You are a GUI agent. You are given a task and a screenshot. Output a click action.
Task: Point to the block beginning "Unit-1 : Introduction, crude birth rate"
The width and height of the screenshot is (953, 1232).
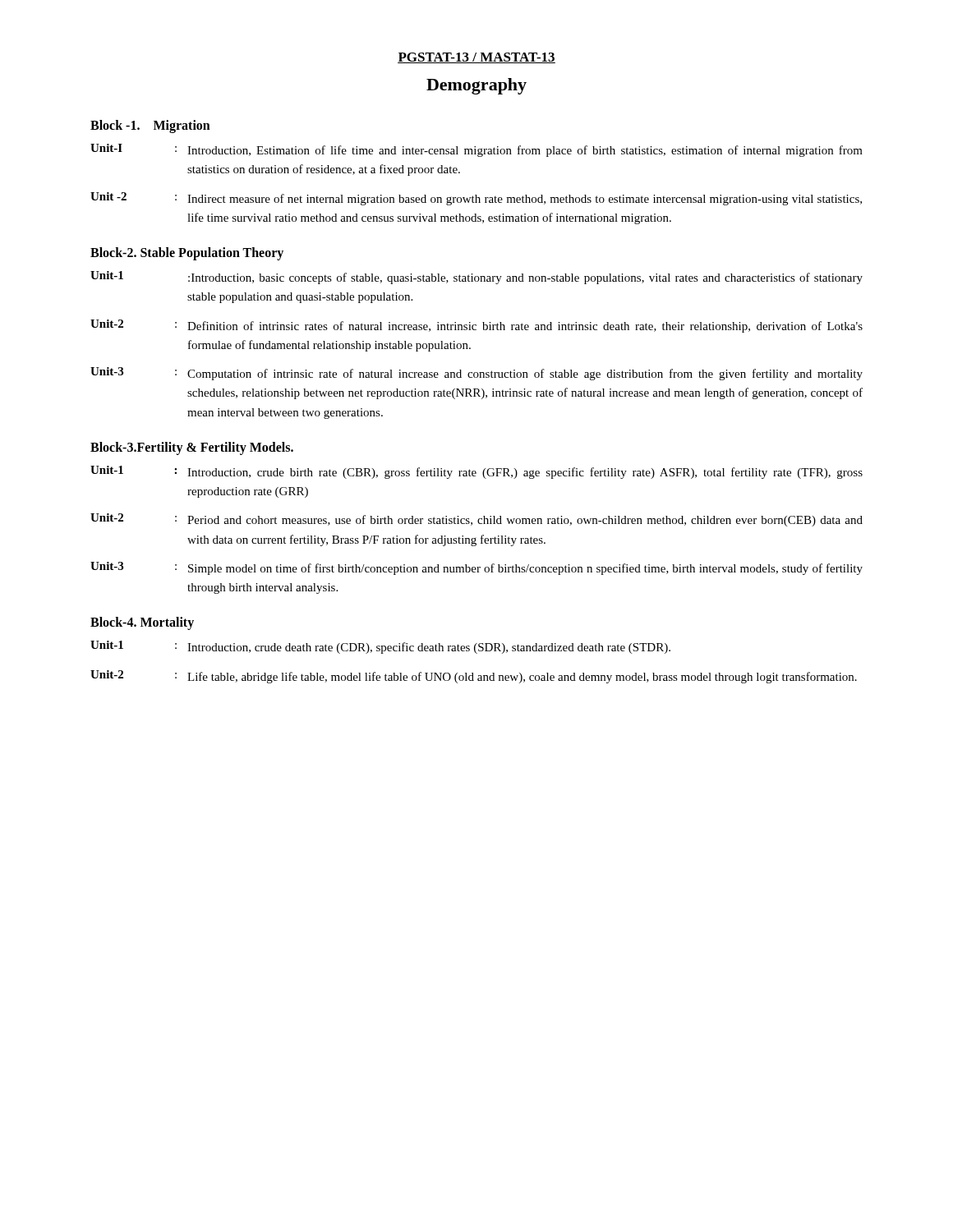pos(476,482)
